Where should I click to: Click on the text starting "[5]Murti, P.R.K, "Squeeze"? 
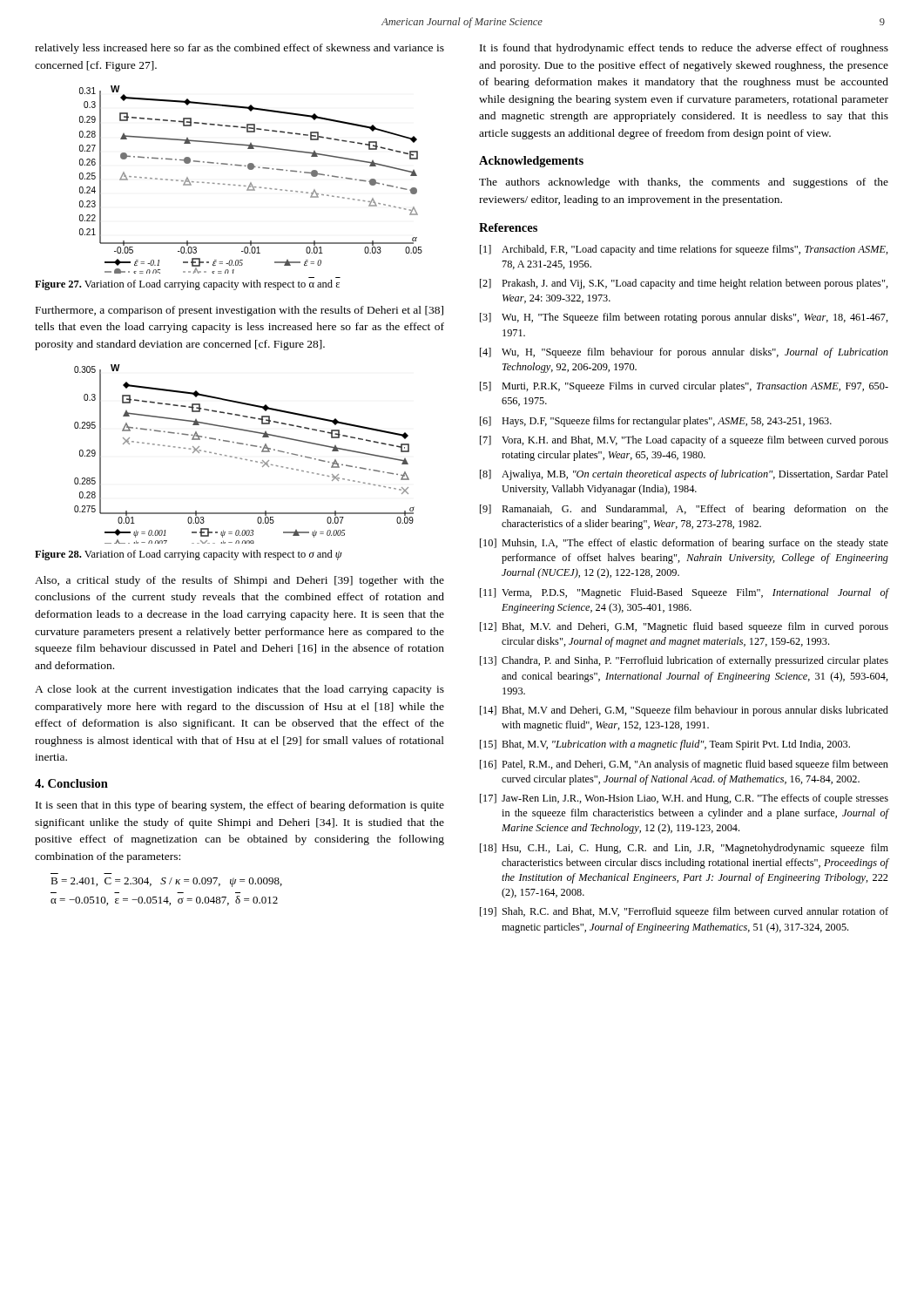[x=684, y=394]
